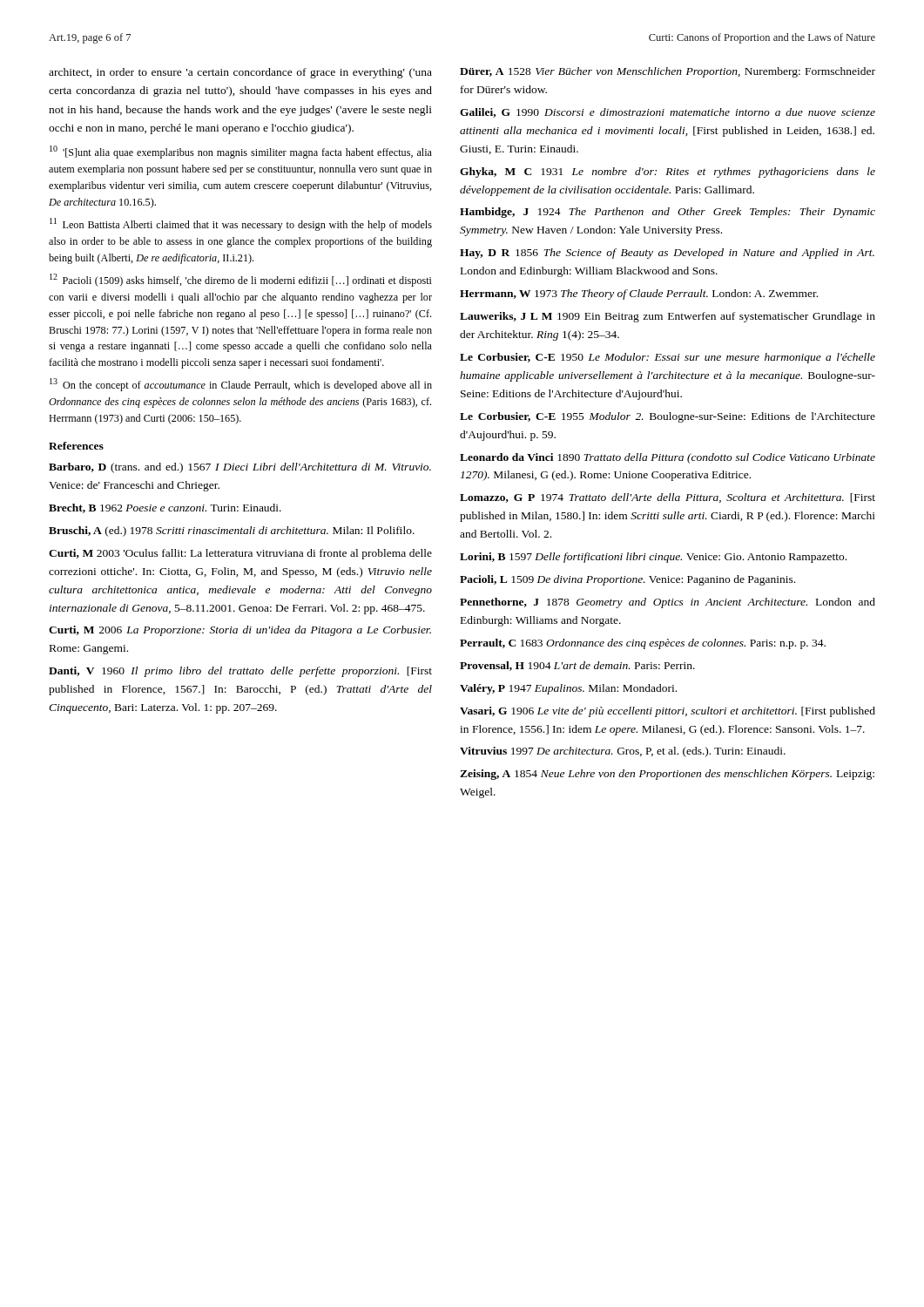The image size is (924, 1307).
Task: Select the list item that reads "Herrmann, W 1973 The Theory of Claude"
Action: (x=639, y=293)
